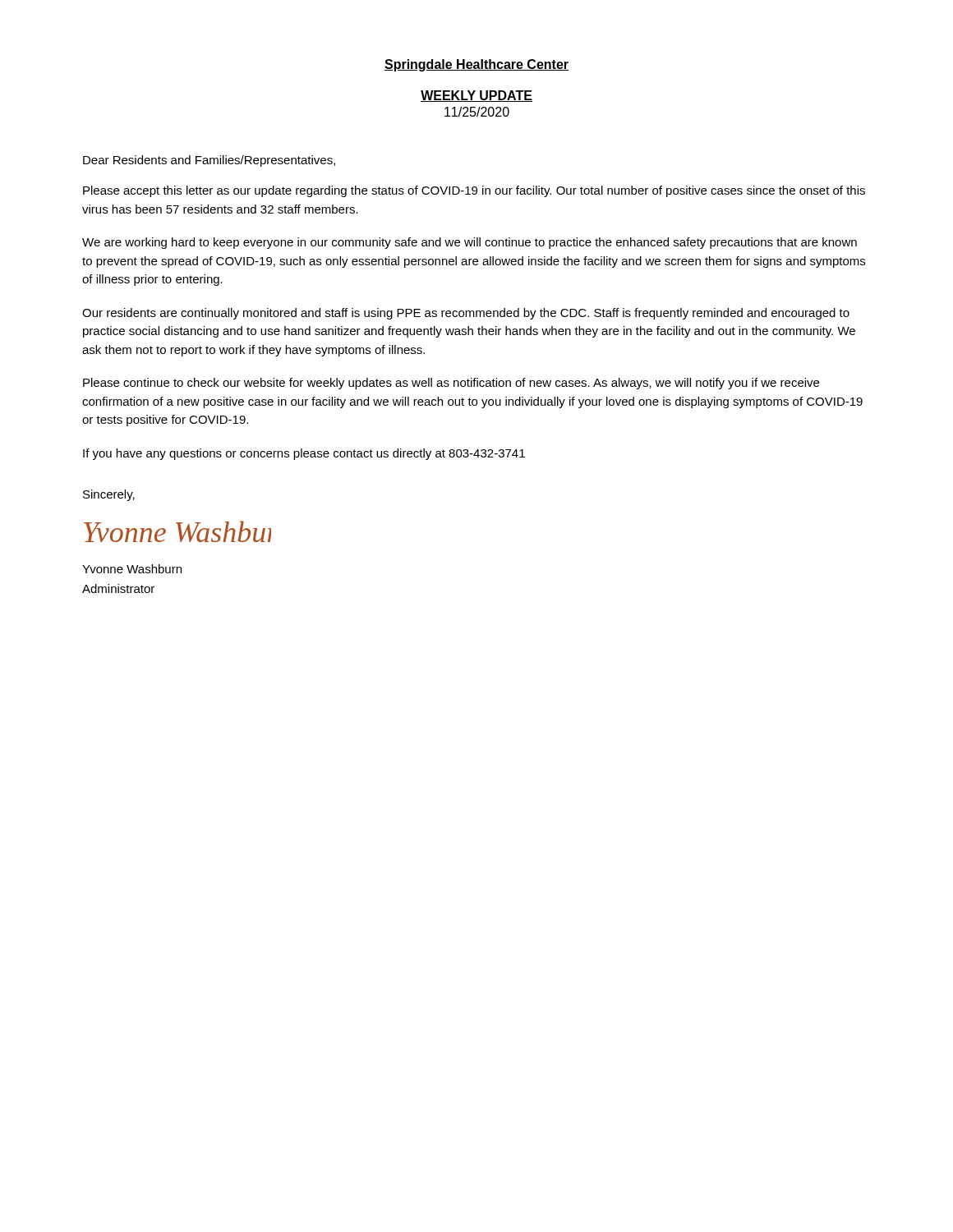Locate the text "WEEKLY UPDATE 11/25/2020"
Screen dimensions: 1232x953
(x=476, y=104)
